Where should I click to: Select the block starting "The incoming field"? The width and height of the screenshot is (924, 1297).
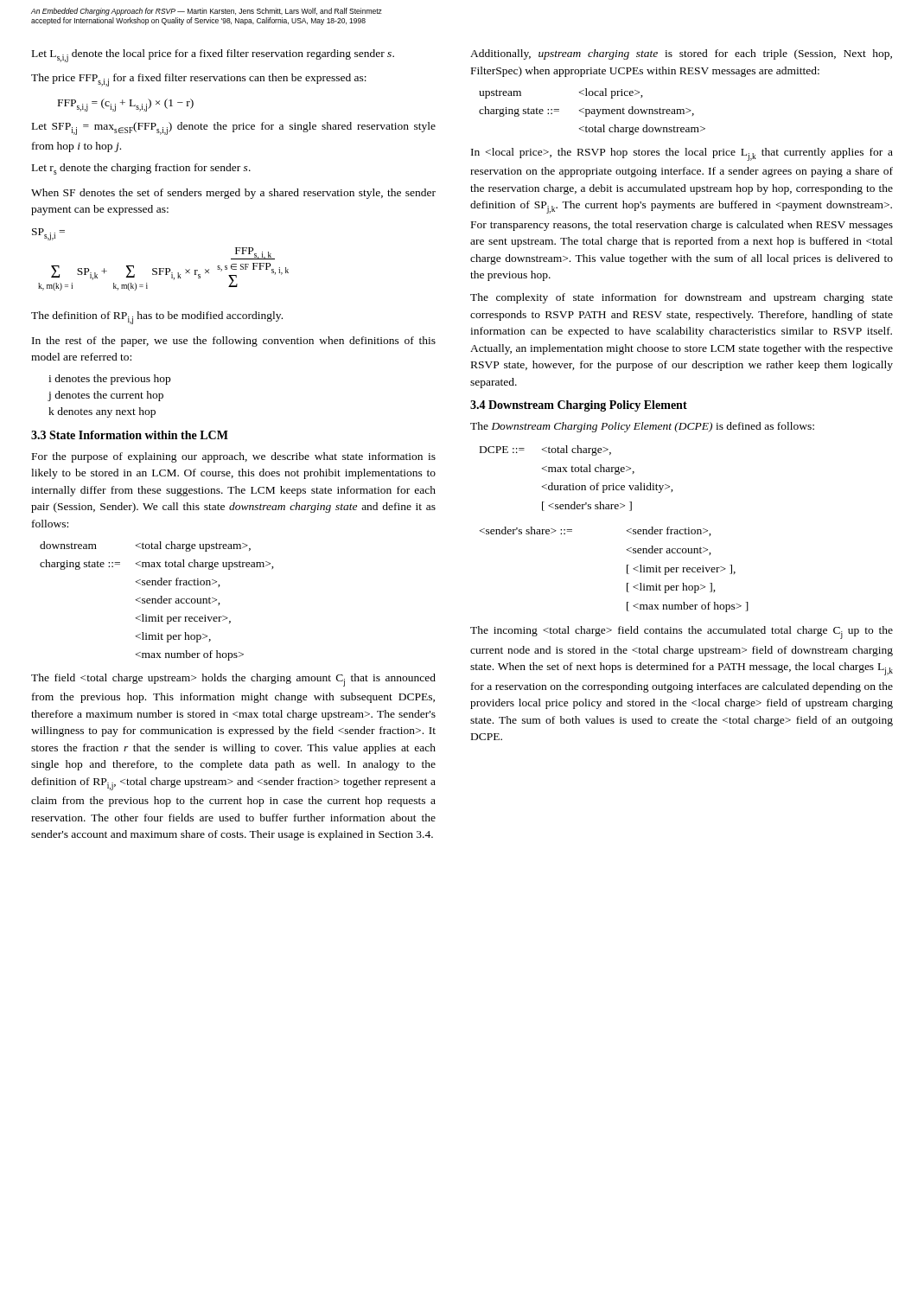682,683
